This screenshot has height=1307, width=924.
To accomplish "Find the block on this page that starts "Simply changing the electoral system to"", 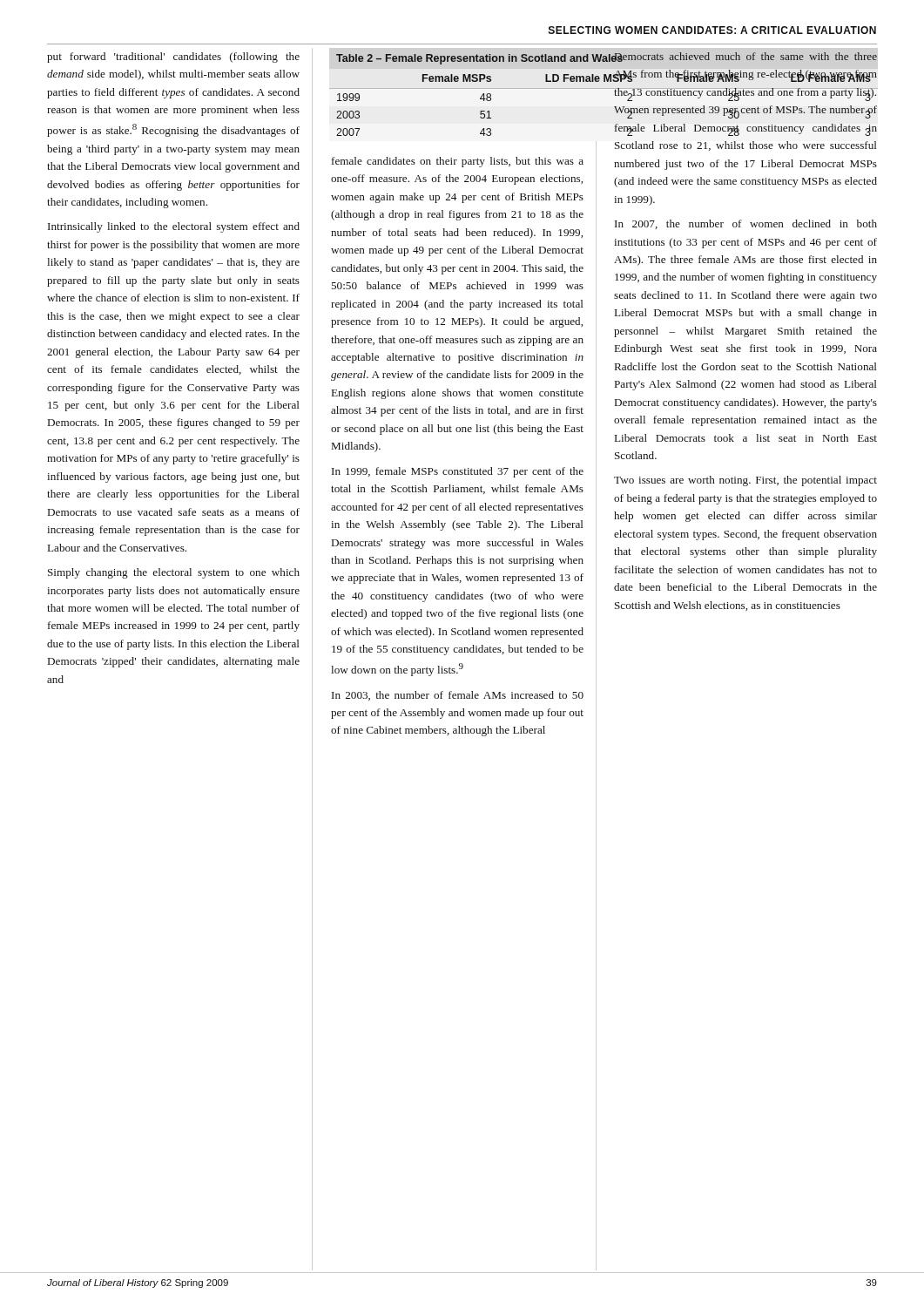I will click(173, 626).
